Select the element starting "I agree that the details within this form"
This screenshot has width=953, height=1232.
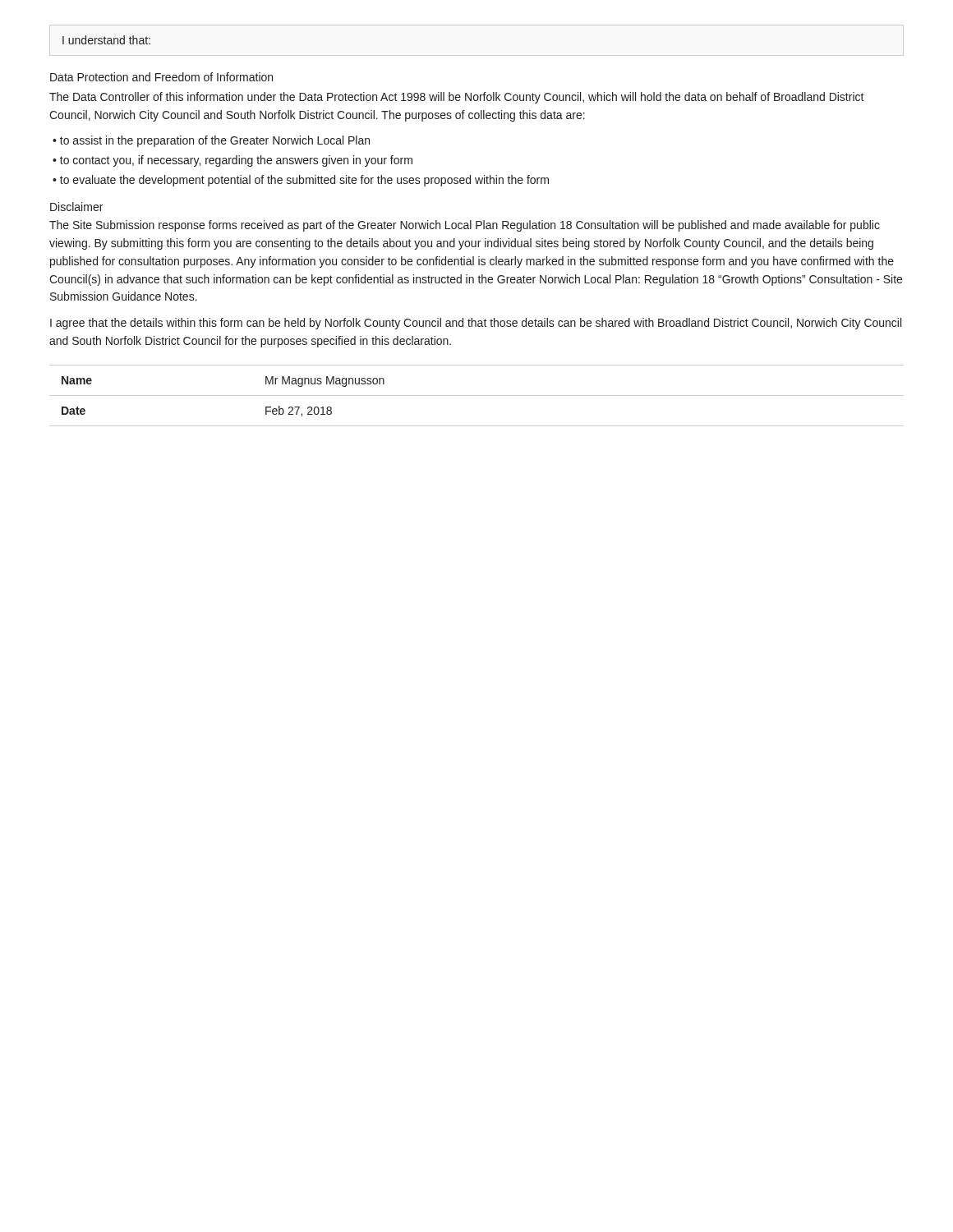(x=476, y=332)
